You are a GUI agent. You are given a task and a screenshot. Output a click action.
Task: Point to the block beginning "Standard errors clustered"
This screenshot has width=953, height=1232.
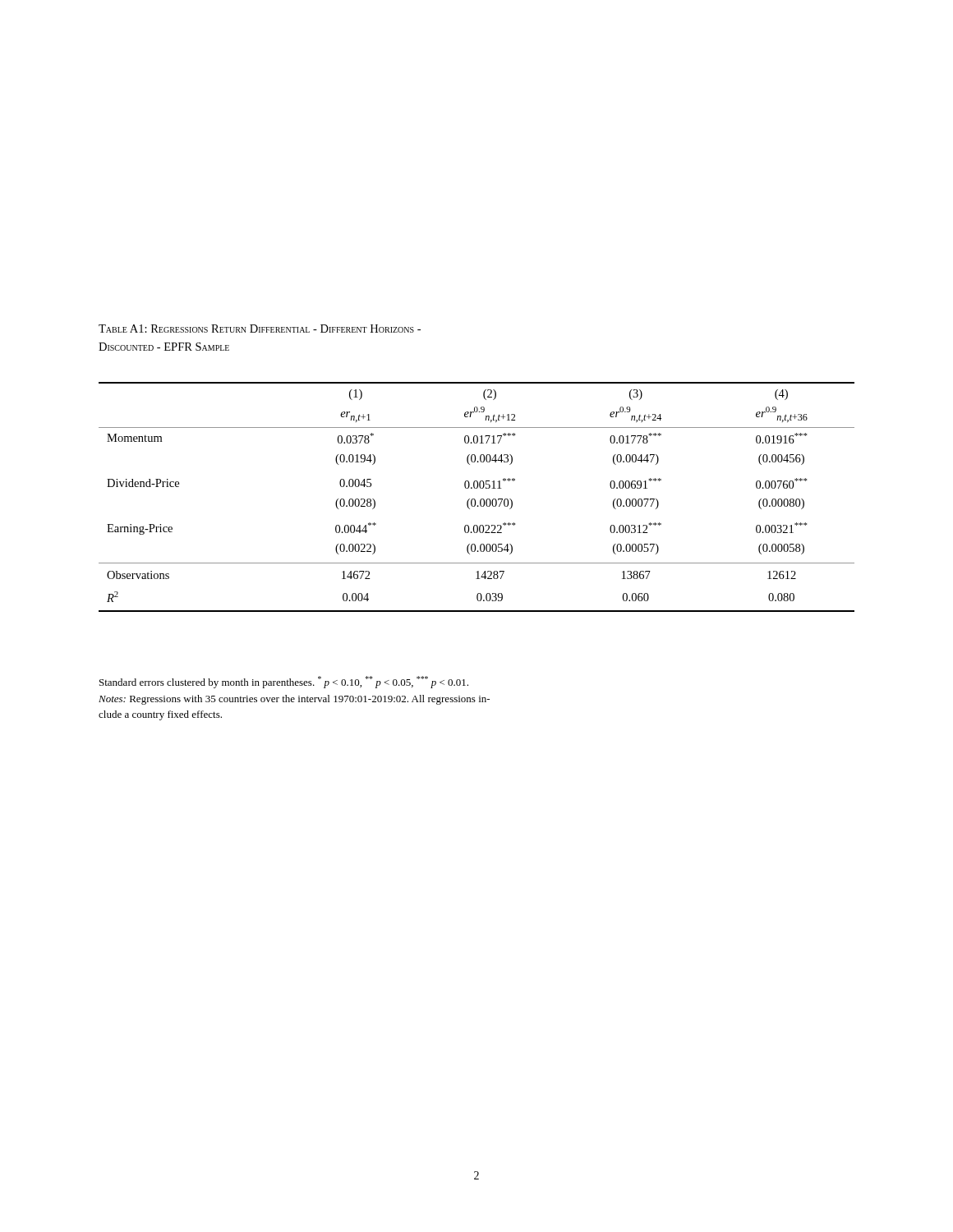pos(294,697)
